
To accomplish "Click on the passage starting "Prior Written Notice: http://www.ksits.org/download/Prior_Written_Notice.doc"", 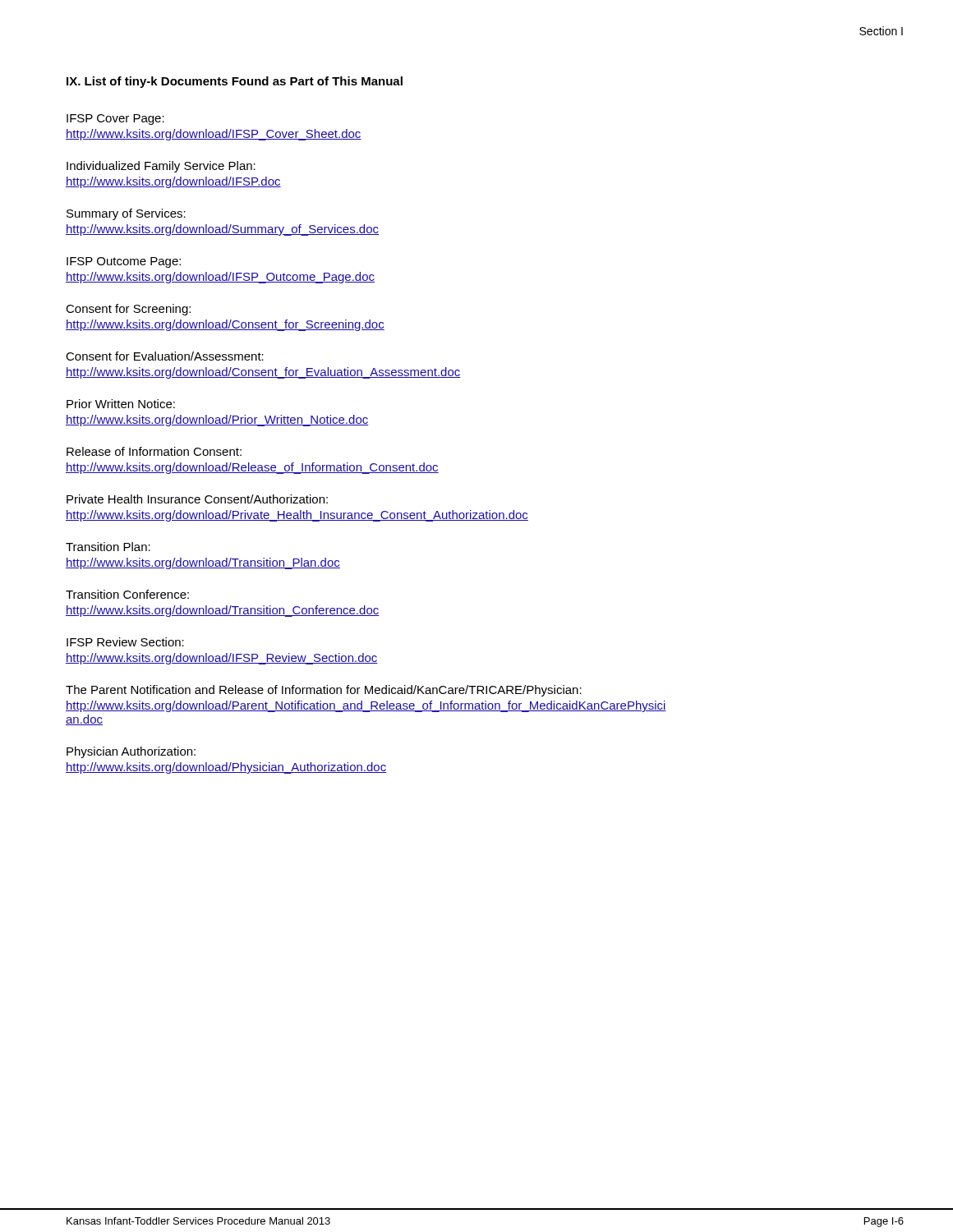I will tap(121, 404).
